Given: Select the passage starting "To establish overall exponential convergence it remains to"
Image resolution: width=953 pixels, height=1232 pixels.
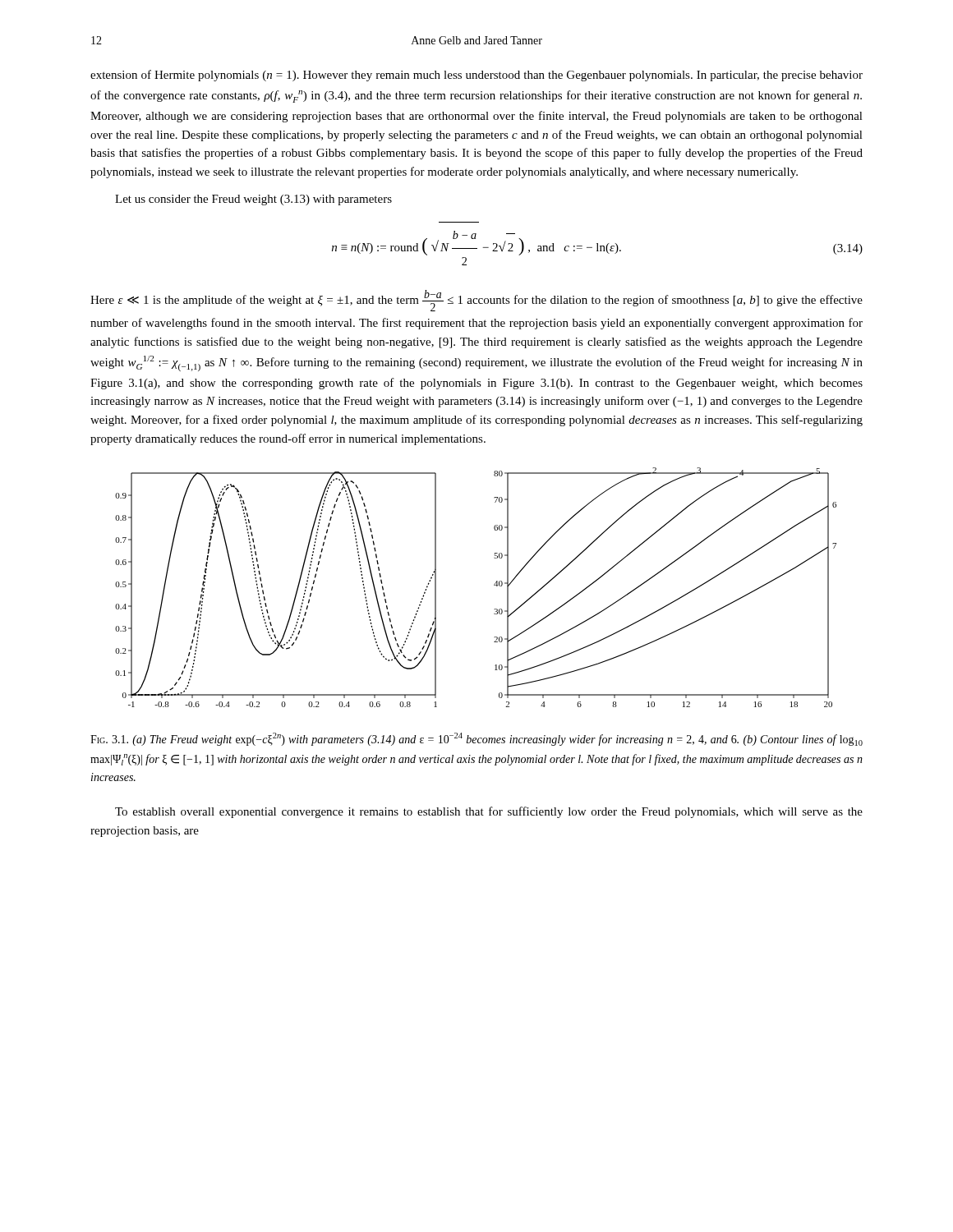Looking at the screenshot, I should click(x=476, y=821).
